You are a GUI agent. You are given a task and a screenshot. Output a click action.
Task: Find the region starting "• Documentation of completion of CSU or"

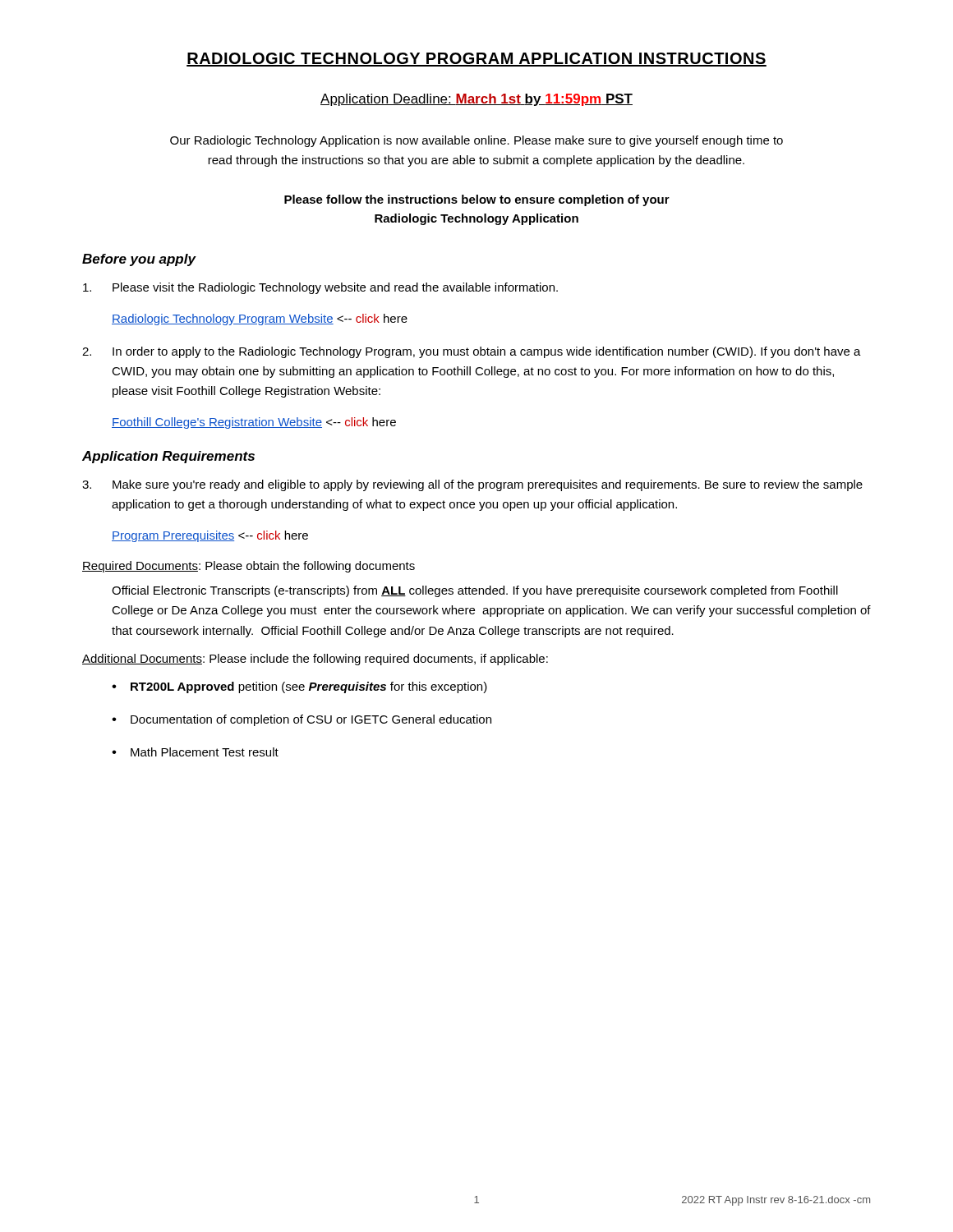(491, 719)
